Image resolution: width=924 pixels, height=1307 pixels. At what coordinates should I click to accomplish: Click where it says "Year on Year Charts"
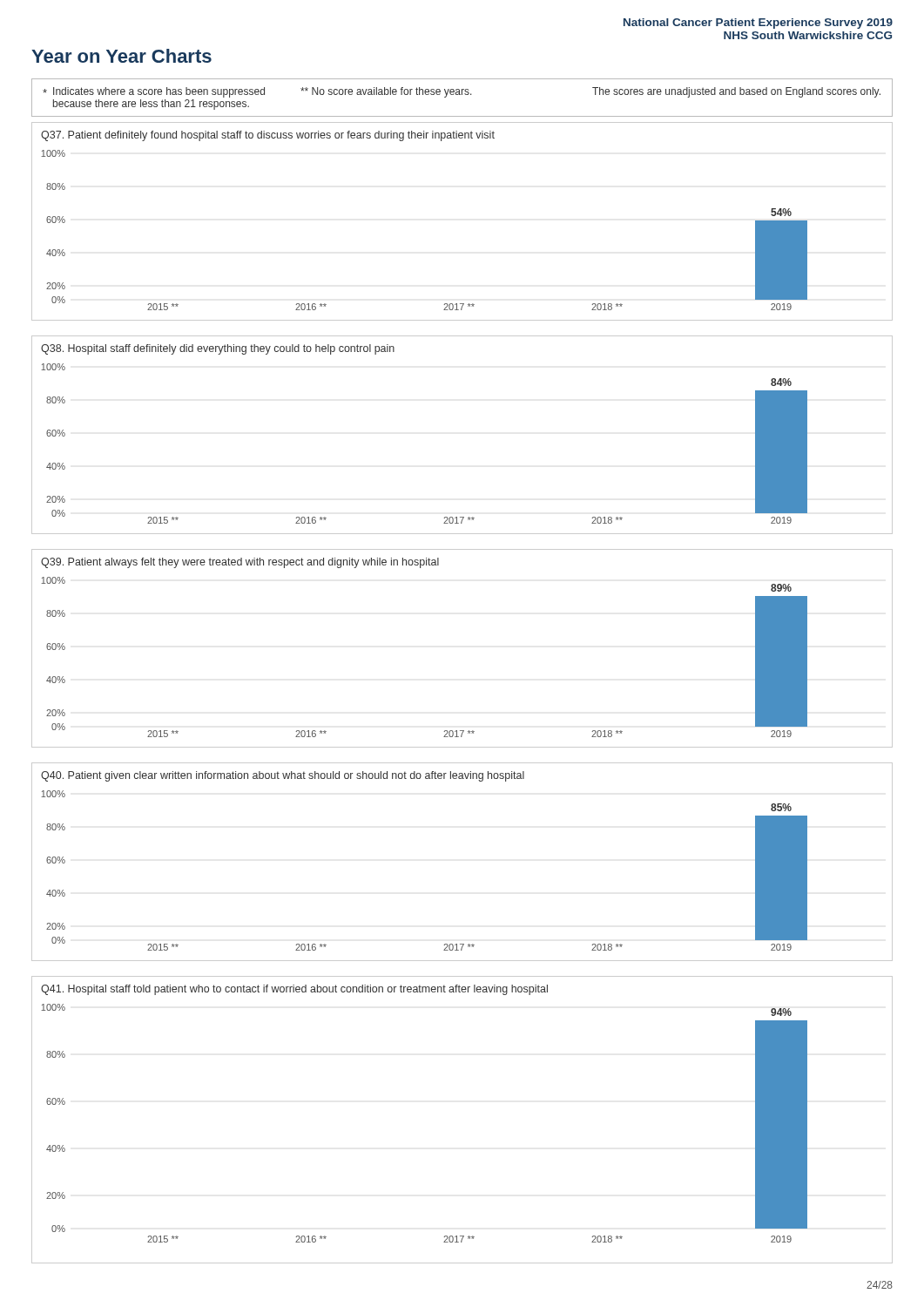tap(122, 56)
